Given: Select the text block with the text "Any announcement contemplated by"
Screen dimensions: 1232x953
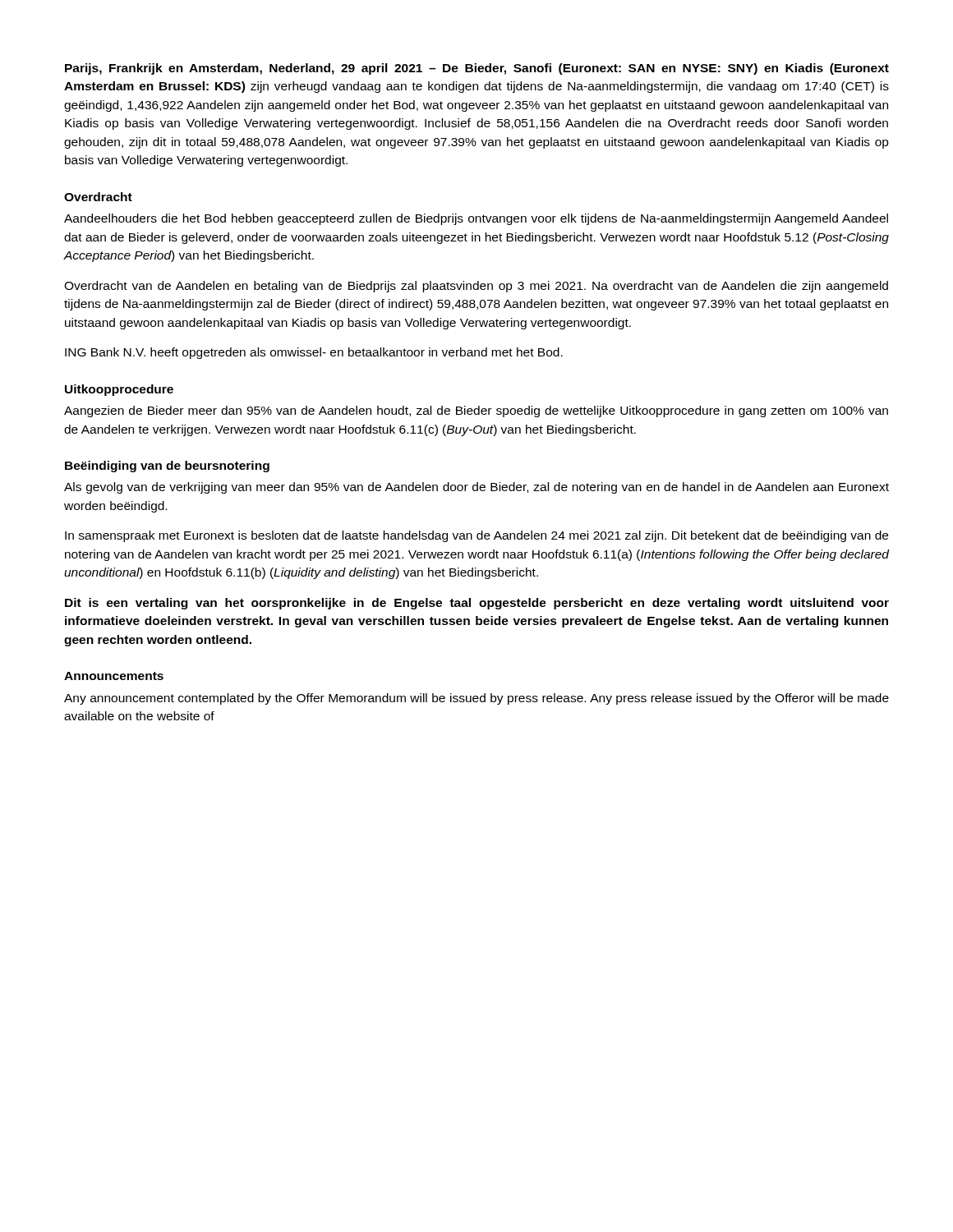Looking at the screenshot, I should [476, 707].
